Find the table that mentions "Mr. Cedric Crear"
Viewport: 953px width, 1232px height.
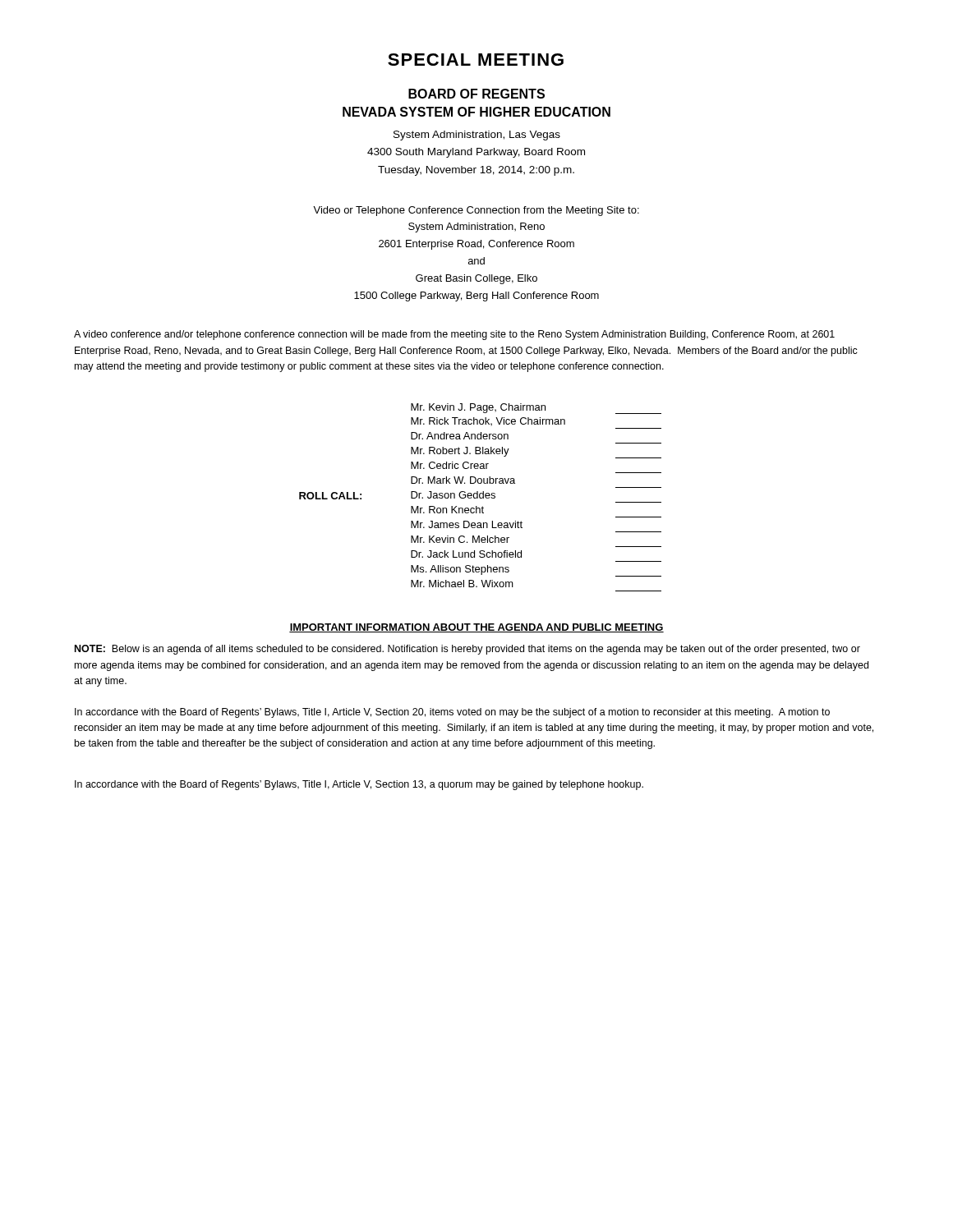click(x=476, y=496)
